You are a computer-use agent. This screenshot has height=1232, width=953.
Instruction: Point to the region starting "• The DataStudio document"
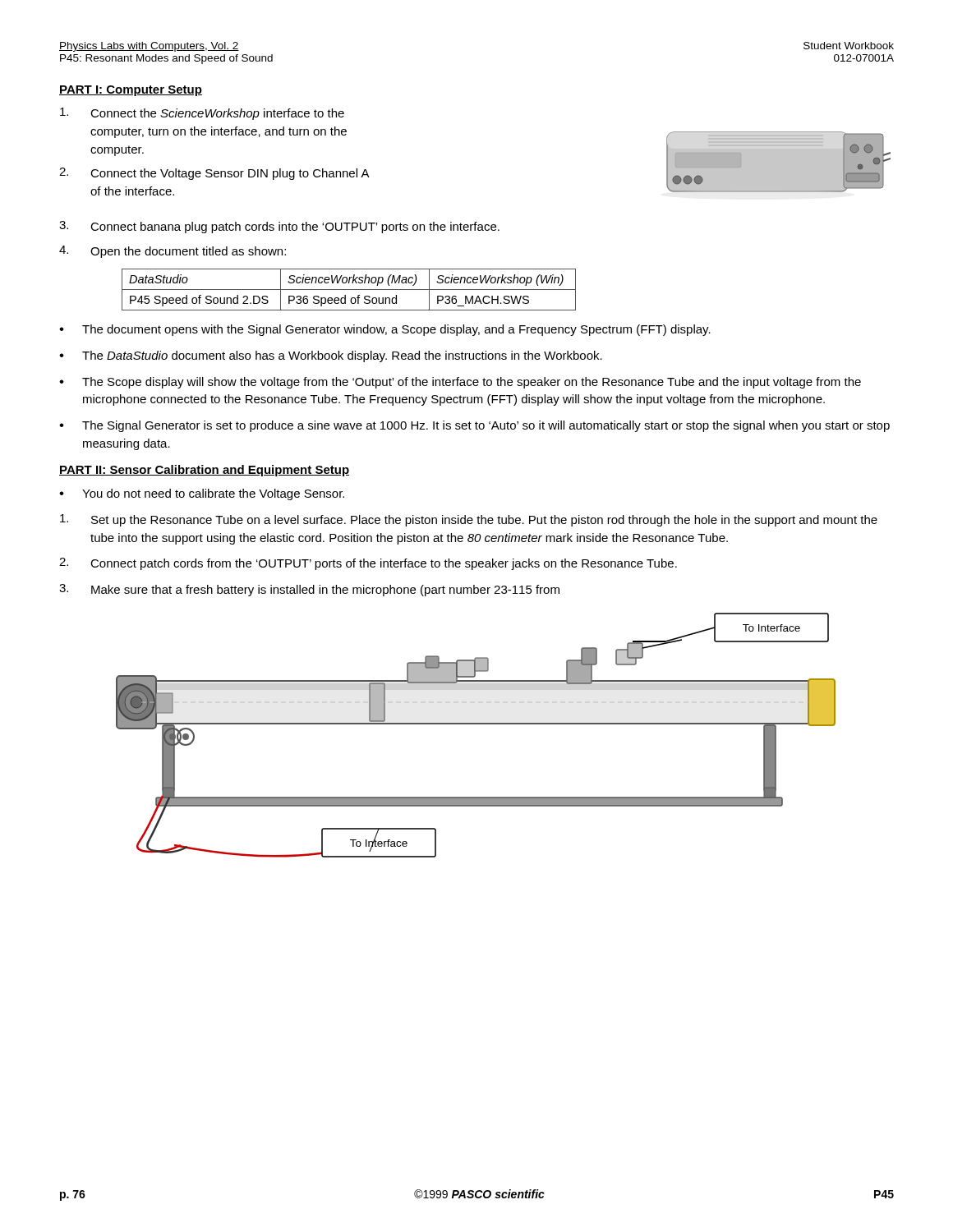(476, 355)
